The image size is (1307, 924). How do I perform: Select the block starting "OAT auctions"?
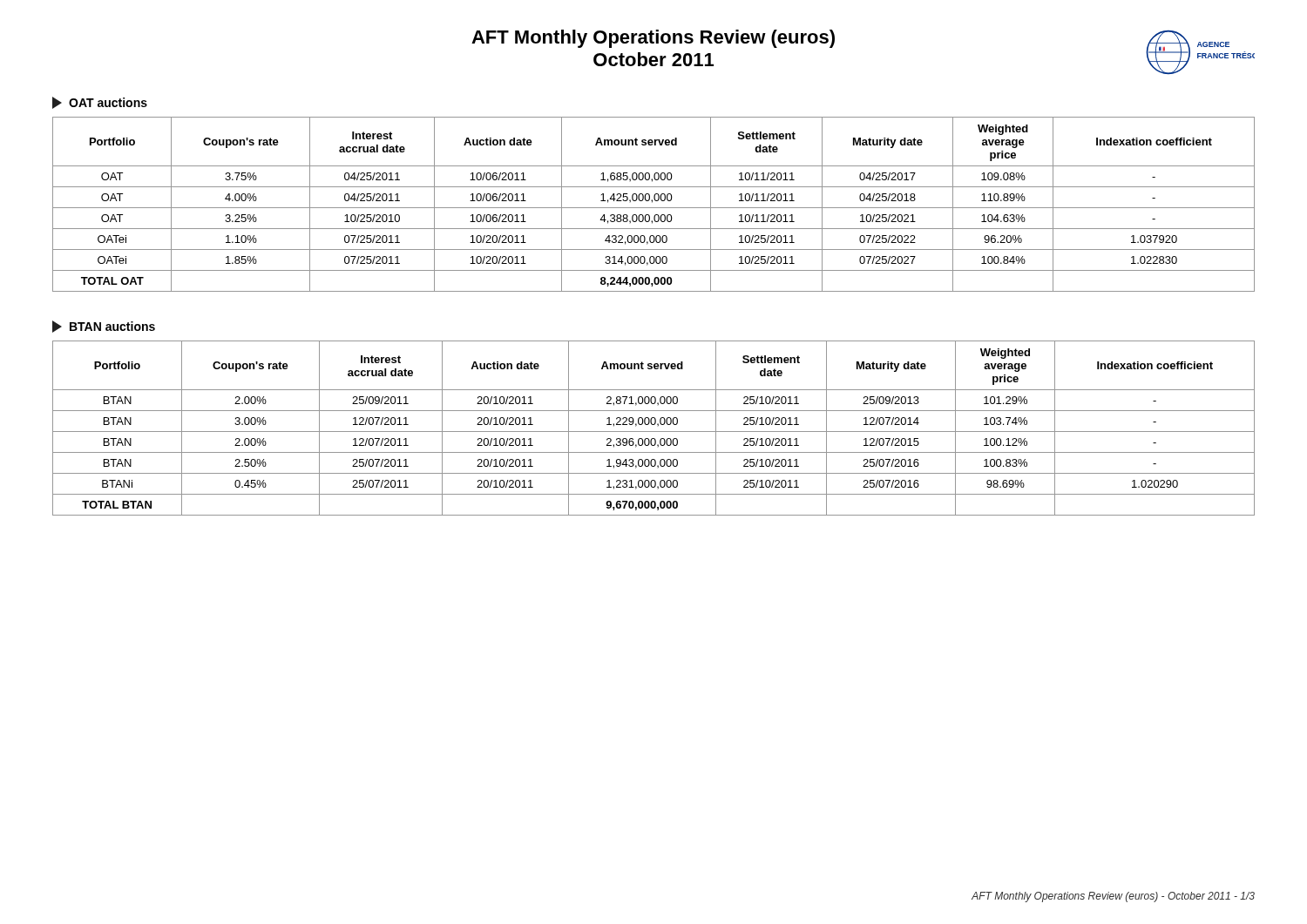tap(100, 103)
